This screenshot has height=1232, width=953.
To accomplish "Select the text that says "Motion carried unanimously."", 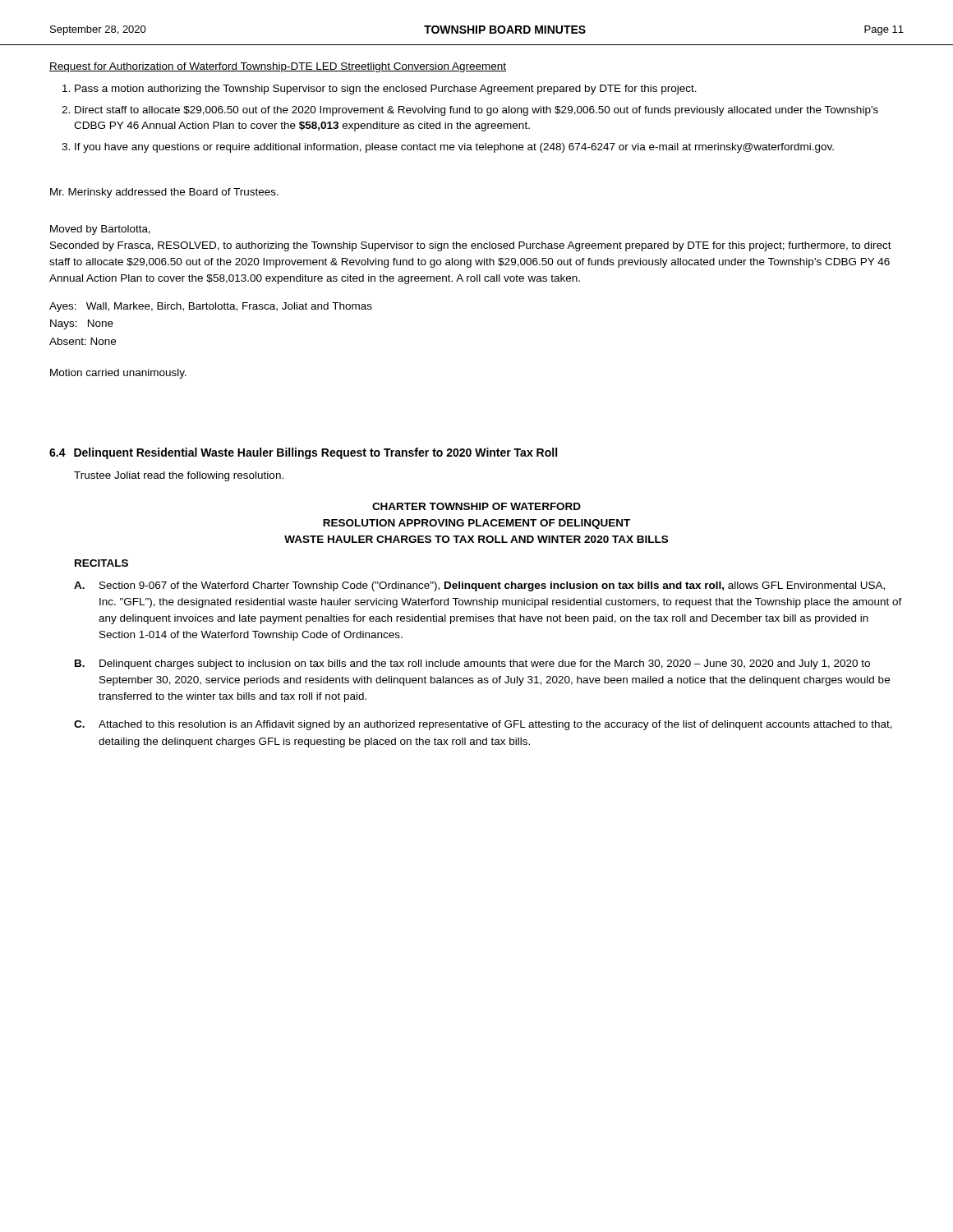I will click(118, 373).
